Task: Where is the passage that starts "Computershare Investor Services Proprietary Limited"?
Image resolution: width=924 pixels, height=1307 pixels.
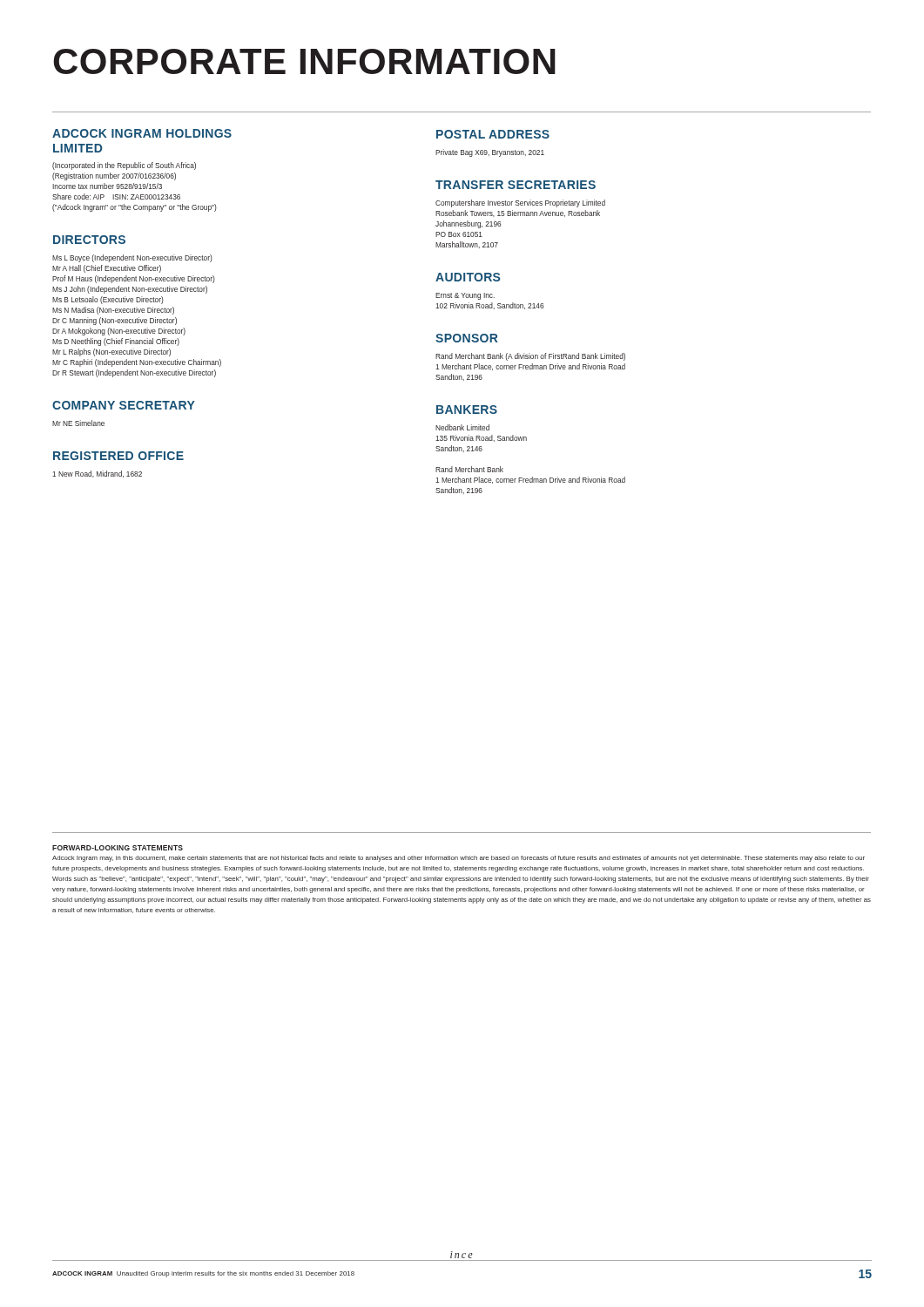Action: click(x=520, y=224)
